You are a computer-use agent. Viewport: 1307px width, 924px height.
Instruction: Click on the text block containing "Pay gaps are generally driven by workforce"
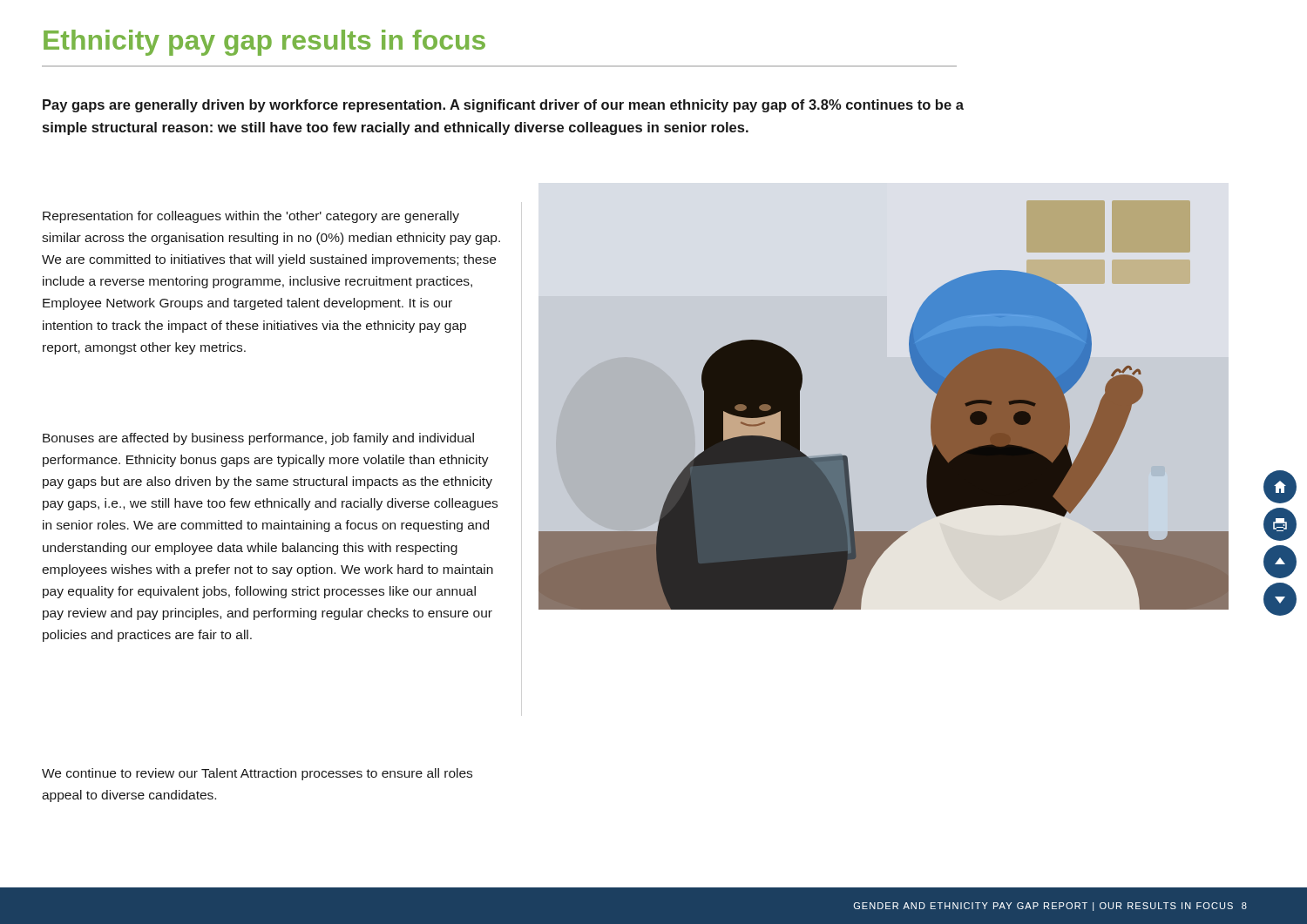click(x=503, y=116)
